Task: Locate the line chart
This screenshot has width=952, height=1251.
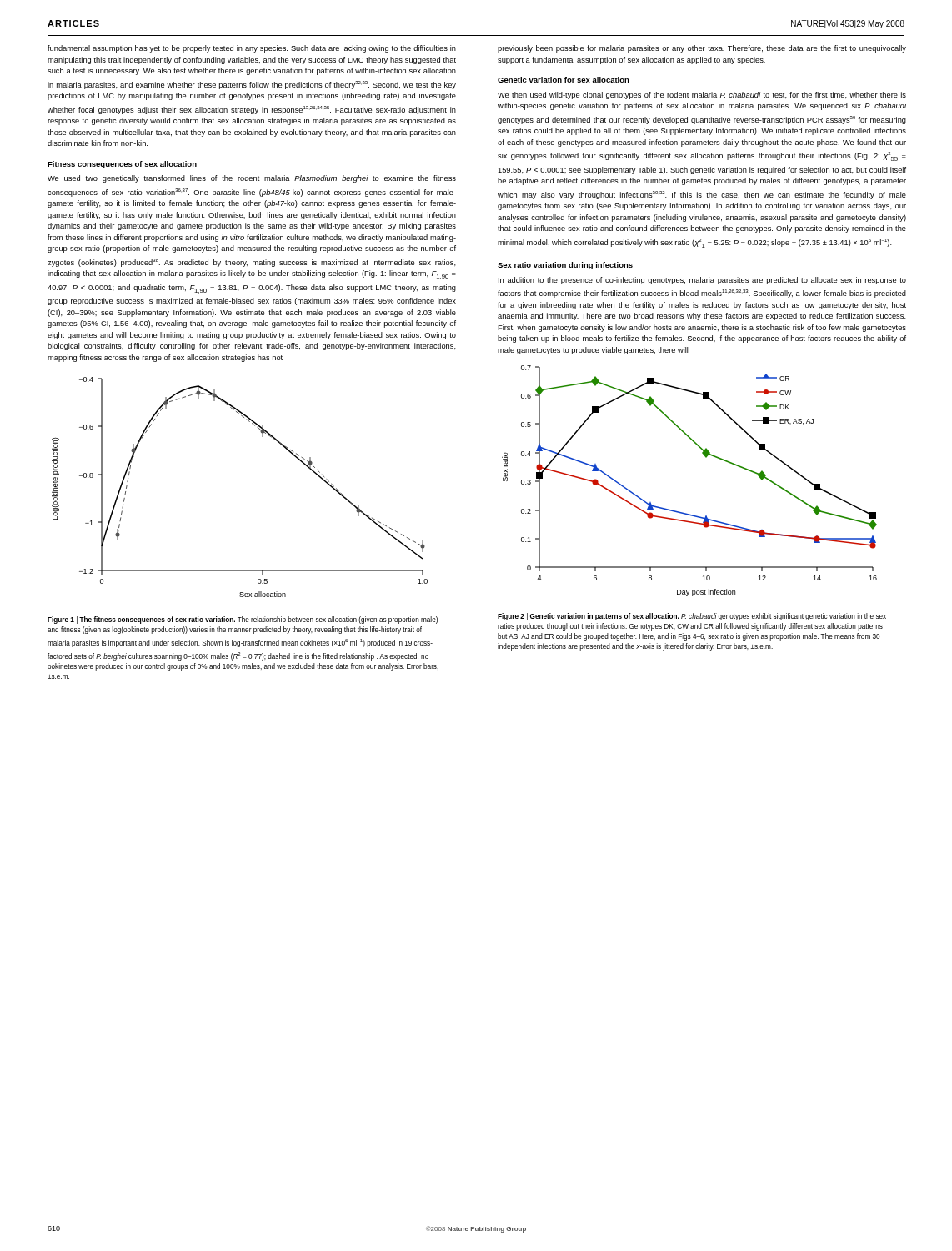Action: coord(702,486)
